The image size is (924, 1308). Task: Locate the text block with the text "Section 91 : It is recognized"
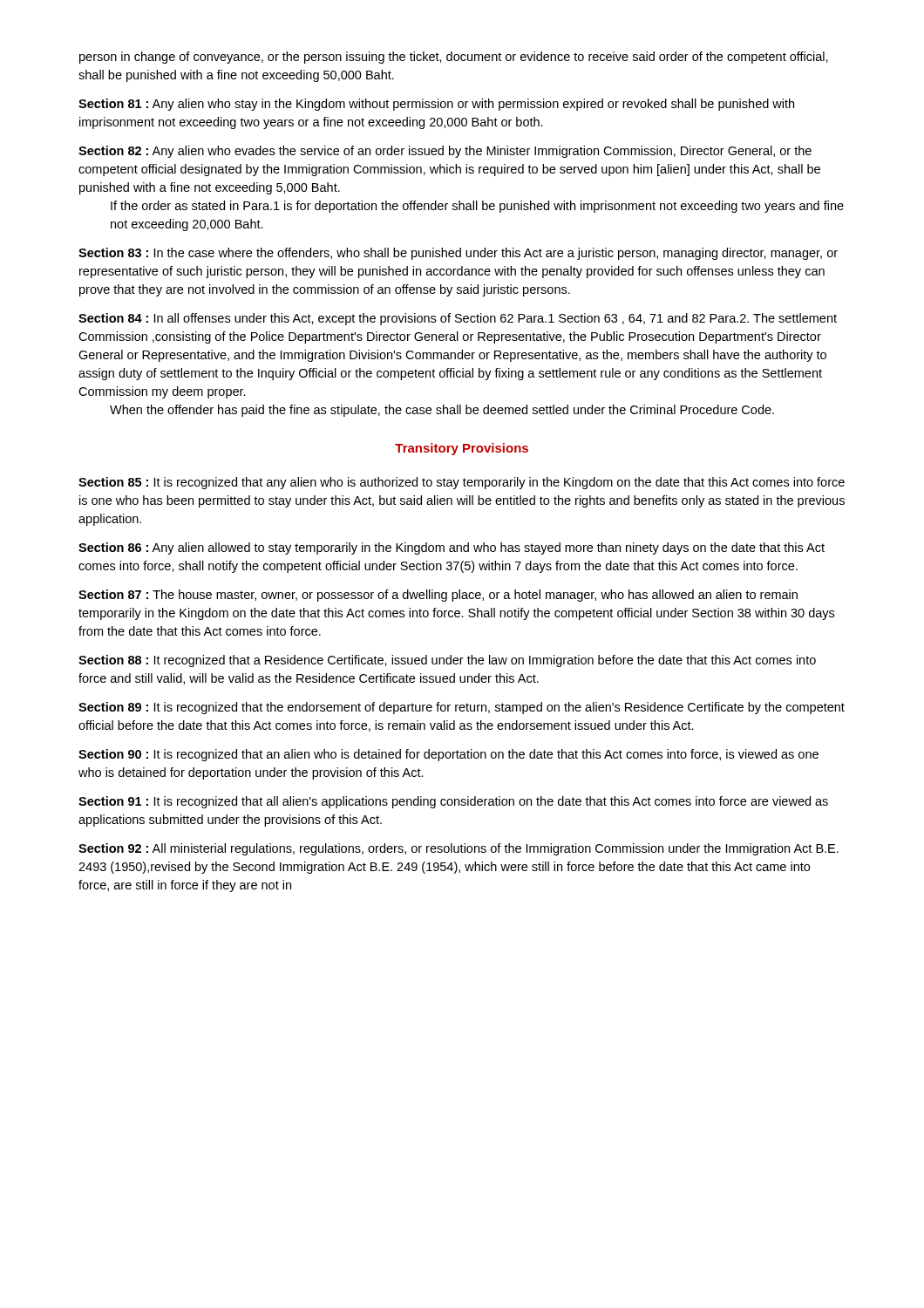click(x=453, y=811)
